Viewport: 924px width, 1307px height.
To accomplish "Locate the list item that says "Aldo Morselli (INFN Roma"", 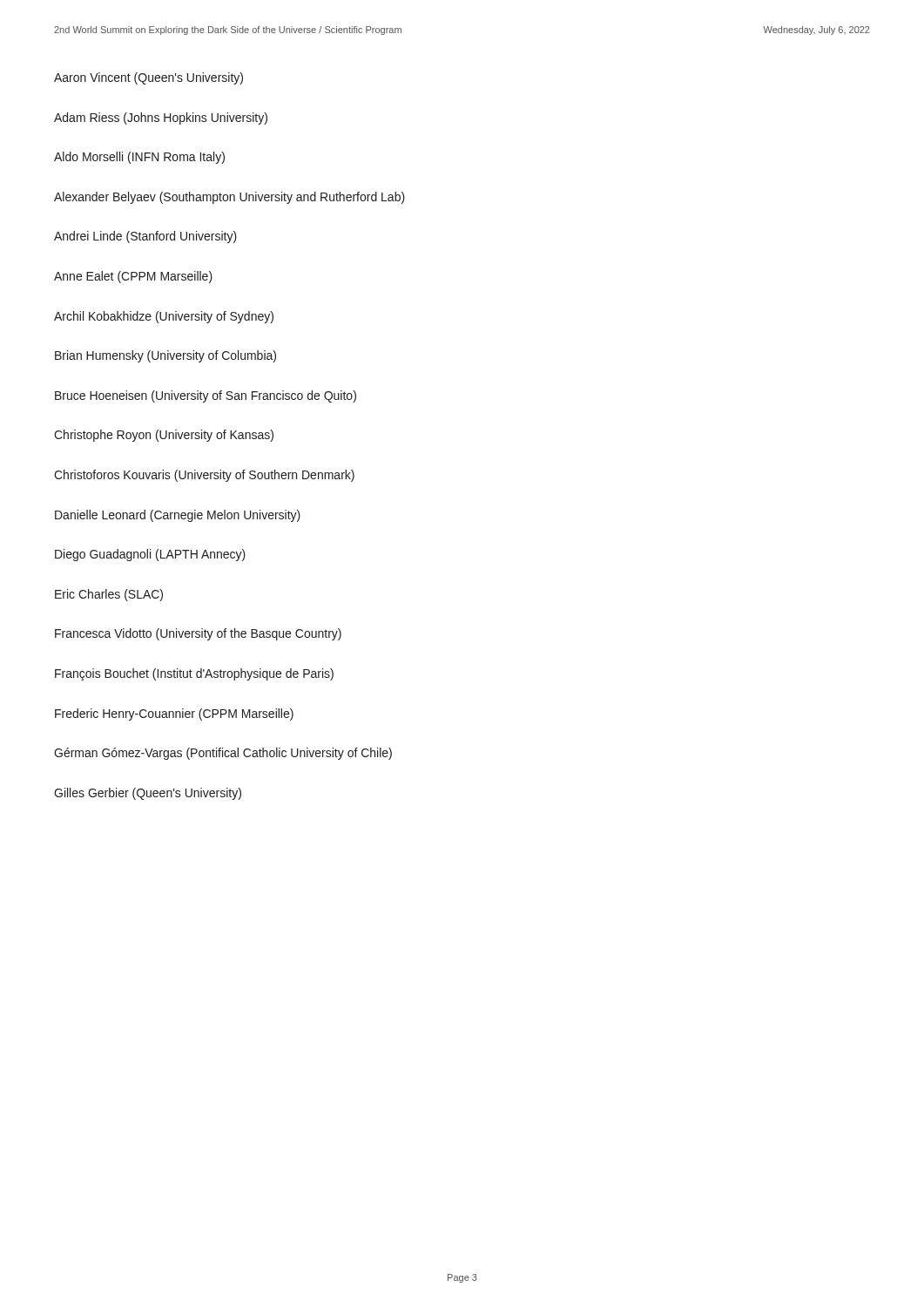I will click(140, 157).
